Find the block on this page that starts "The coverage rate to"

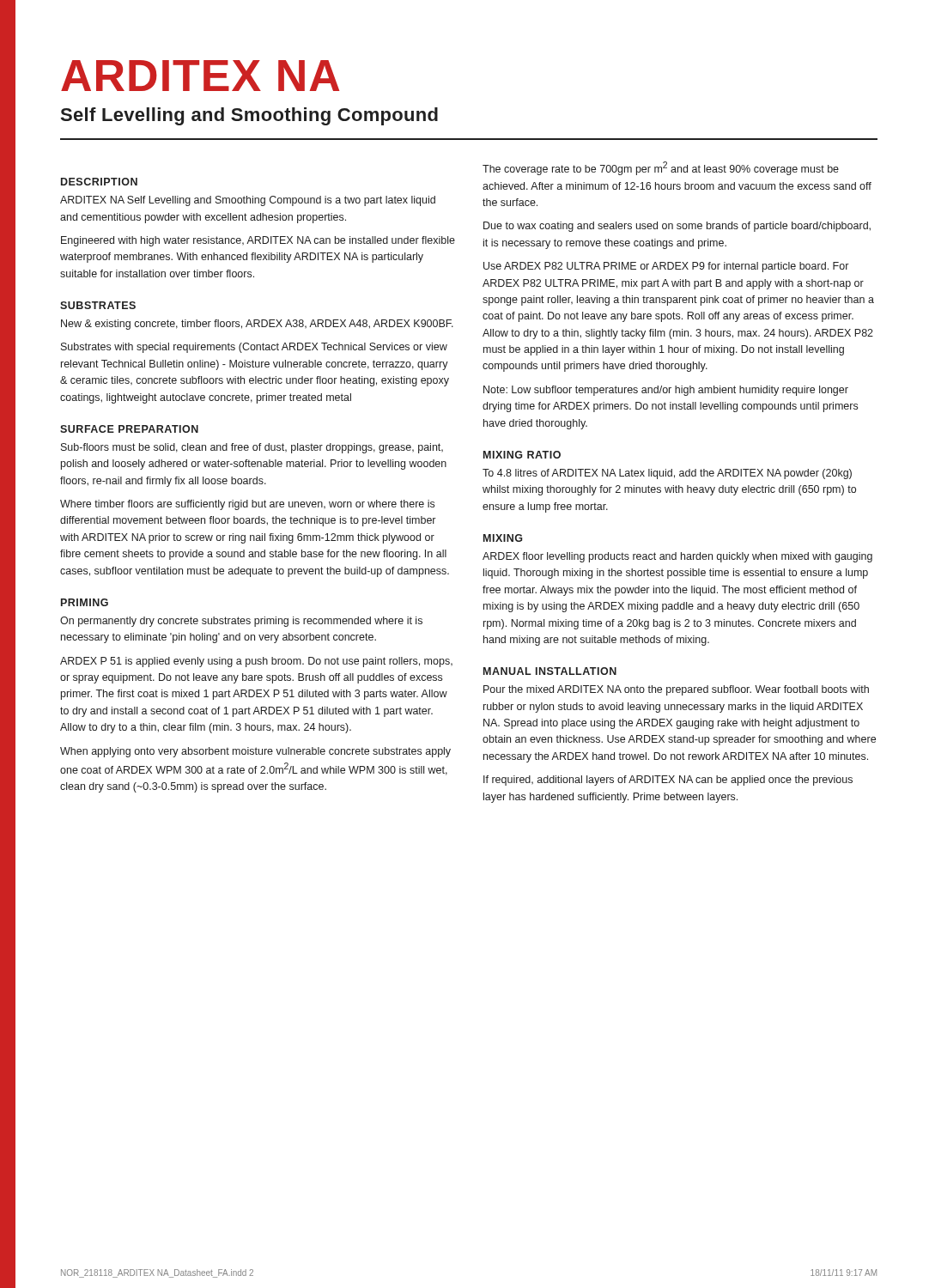pyautogui.click(x=680, y=295)
